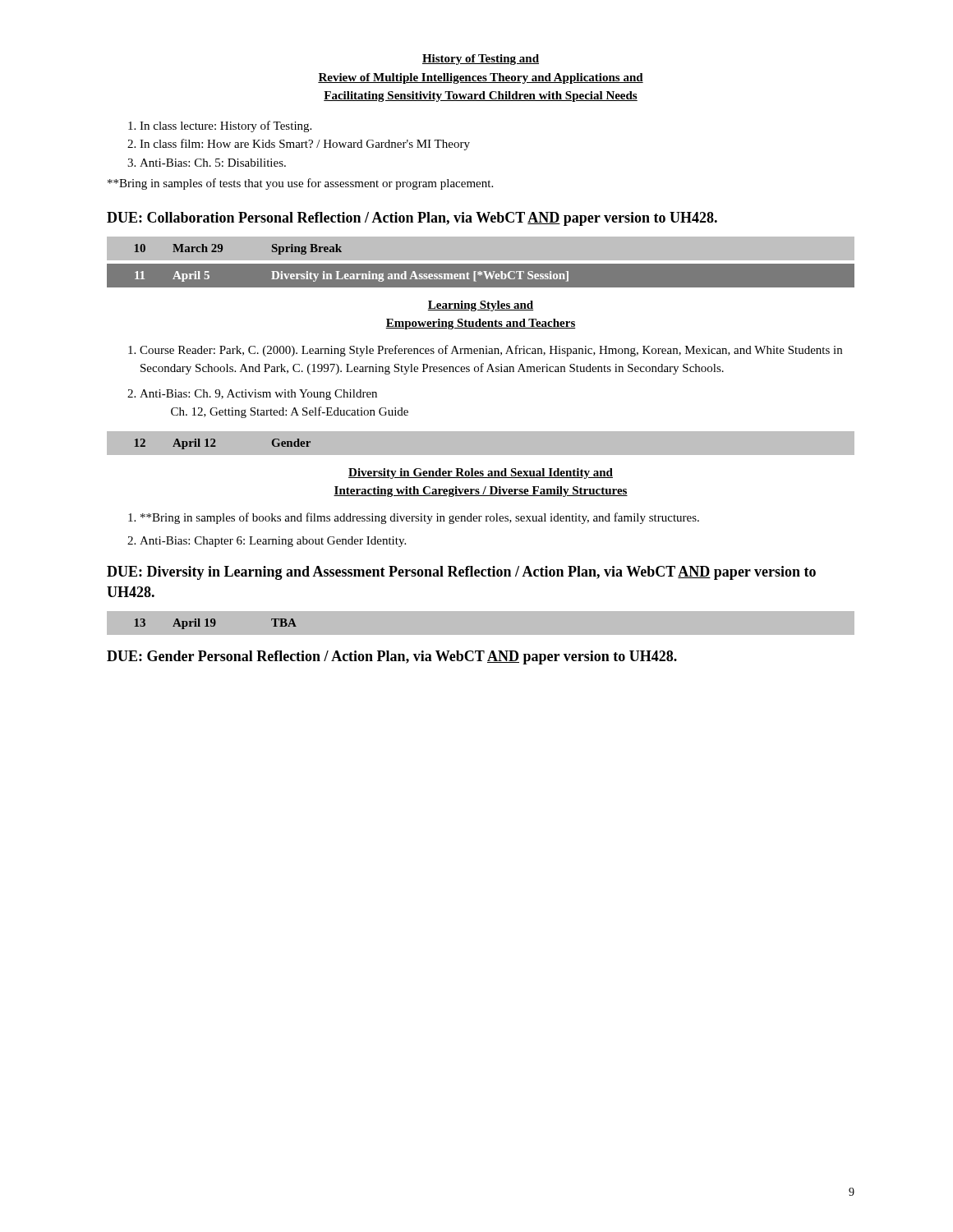Select the list item containing "Anti-Bias: Ch. 9, Activism with Young Children Ch."
Viewport: 953px width, 1232px height.
pos(274,403)
